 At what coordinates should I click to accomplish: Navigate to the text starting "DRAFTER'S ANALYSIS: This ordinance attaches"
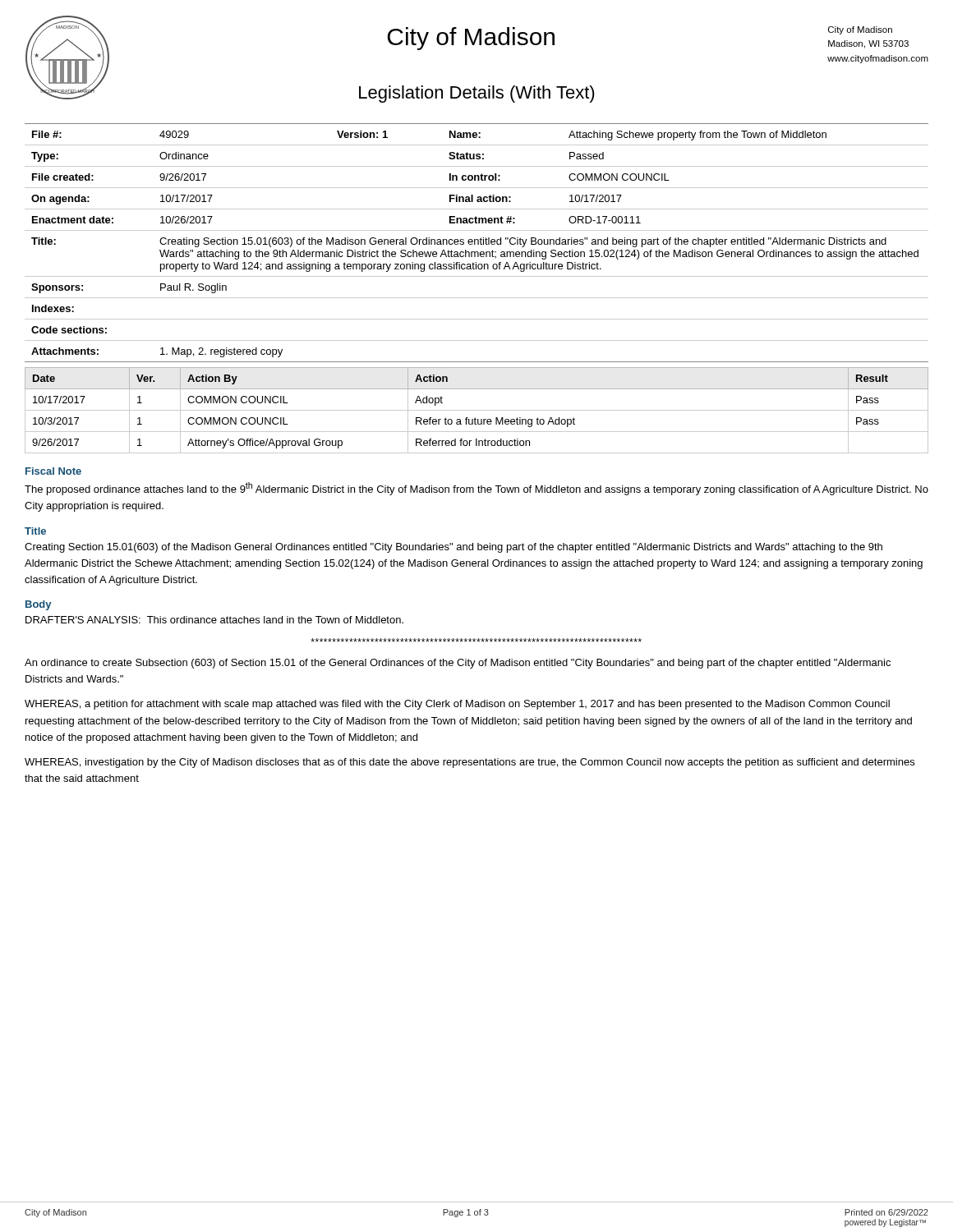point(214,620)
